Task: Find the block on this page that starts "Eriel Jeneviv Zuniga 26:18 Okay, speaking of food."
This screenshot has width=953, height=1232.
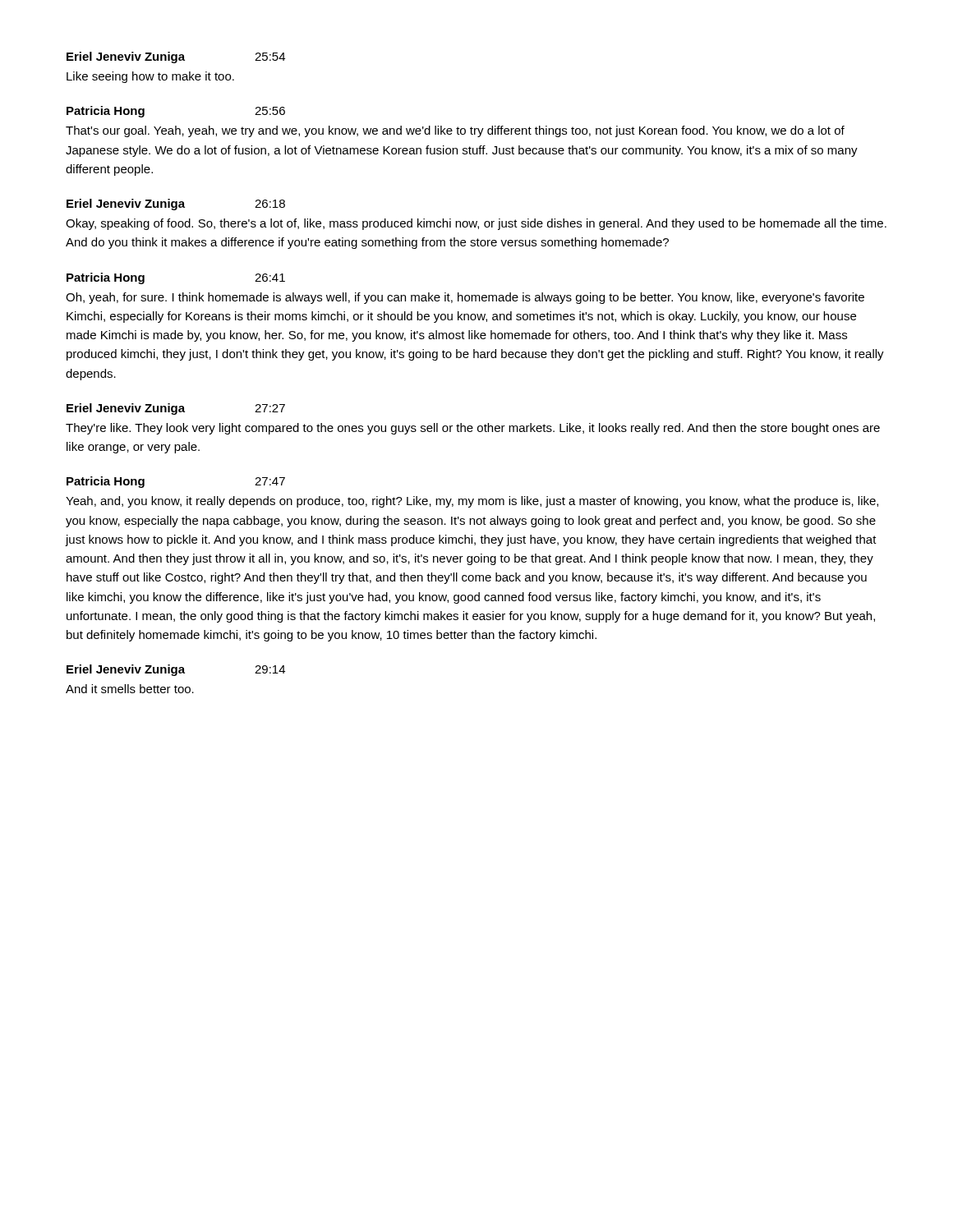Action: coord(476,224)
